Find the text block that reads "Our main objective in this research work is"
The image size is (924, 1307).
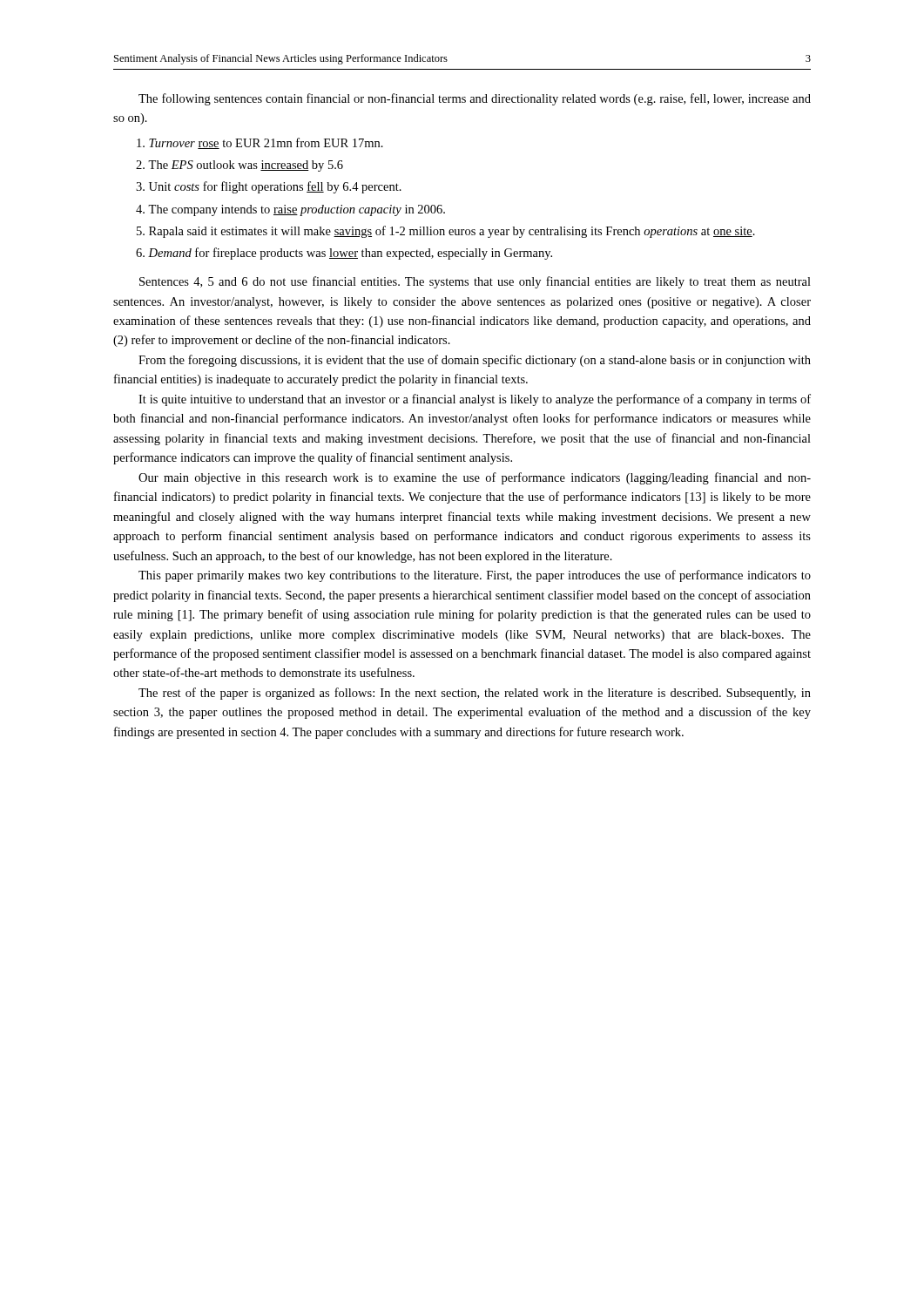[462, 517]
